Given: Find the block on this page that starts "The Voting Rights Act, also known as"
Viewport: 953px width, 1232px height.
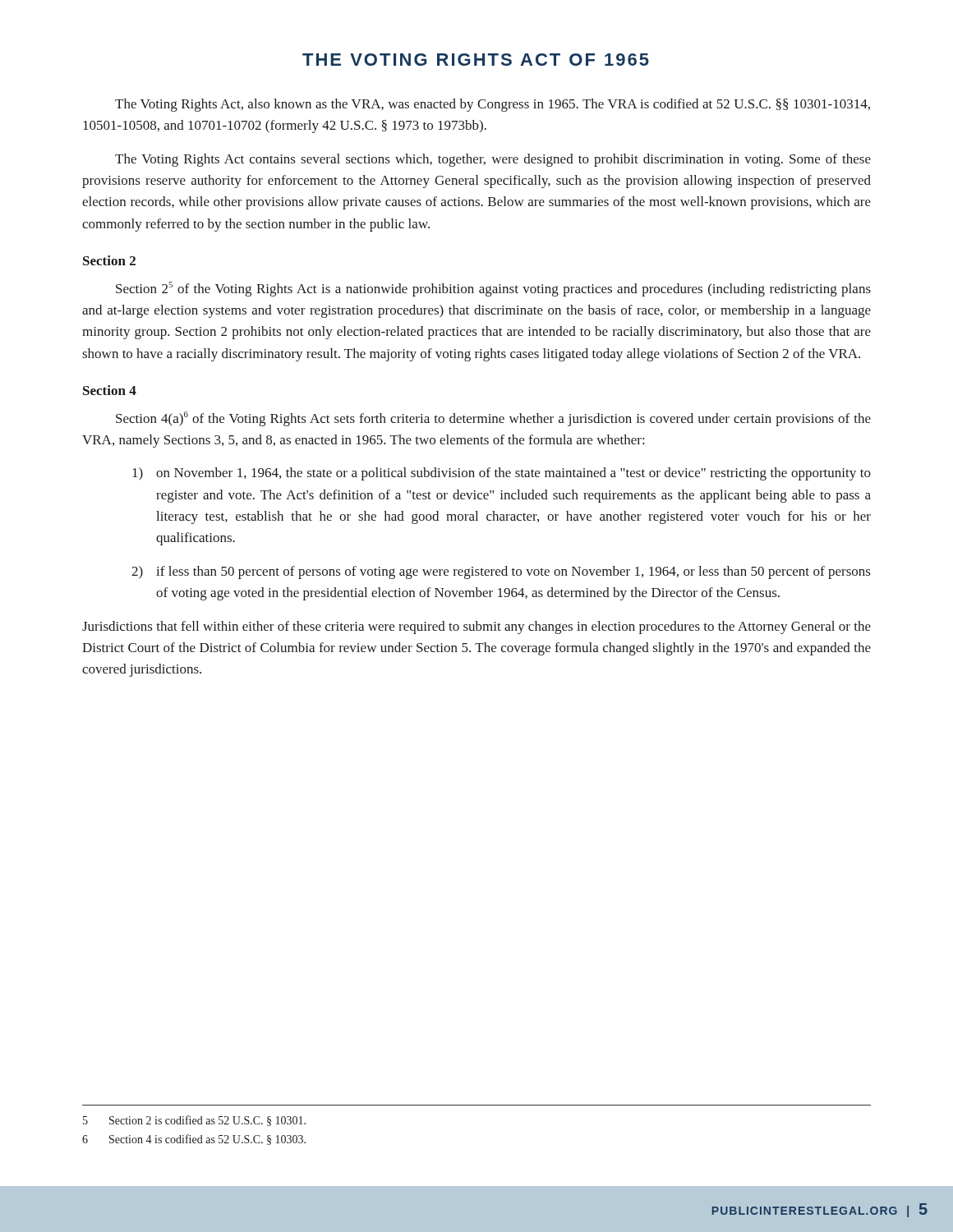Looking at the screenshot, I should 476,164.
